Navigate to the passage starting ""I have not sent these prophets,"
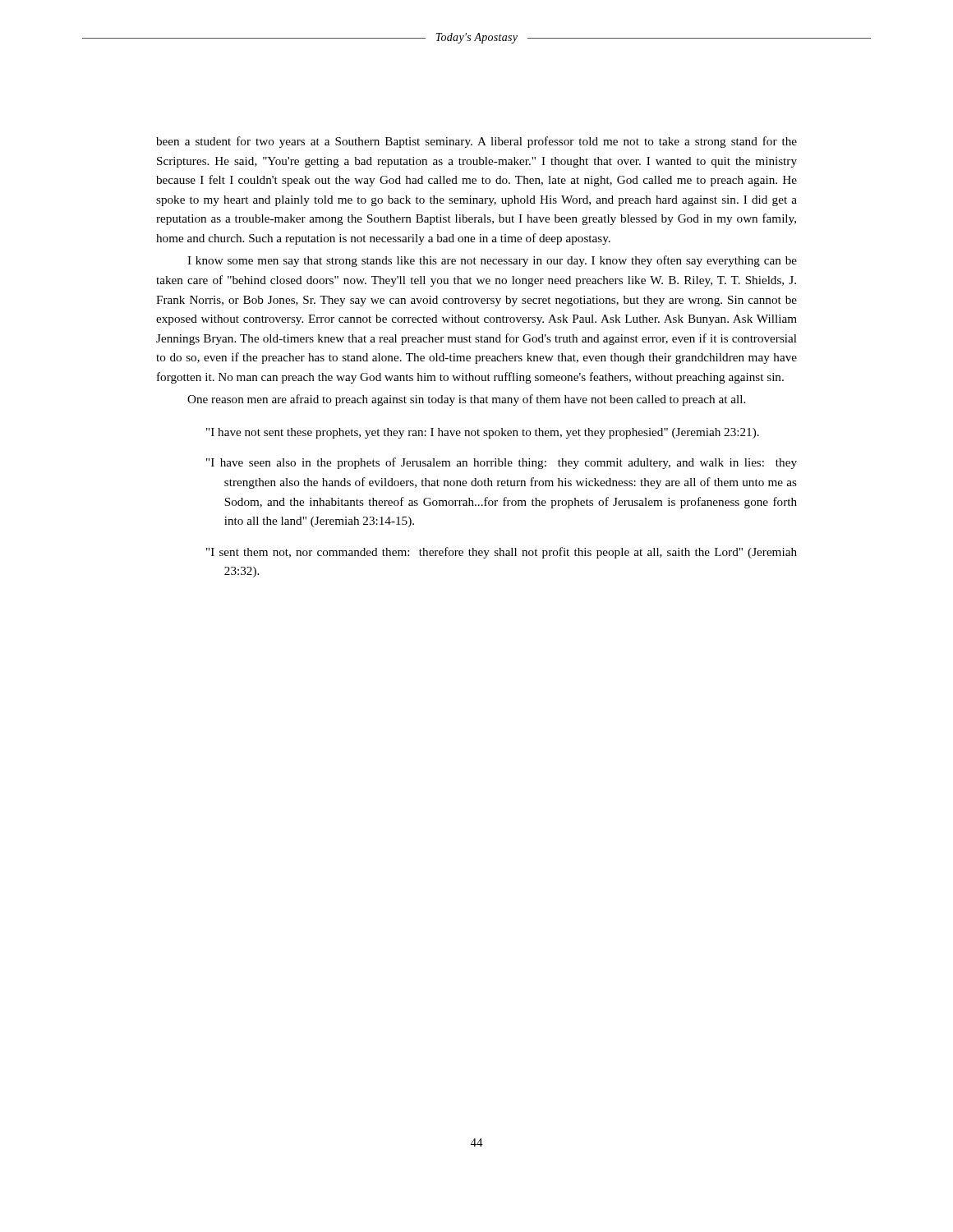The image size is (953, 1232). [x=501, y=432]
